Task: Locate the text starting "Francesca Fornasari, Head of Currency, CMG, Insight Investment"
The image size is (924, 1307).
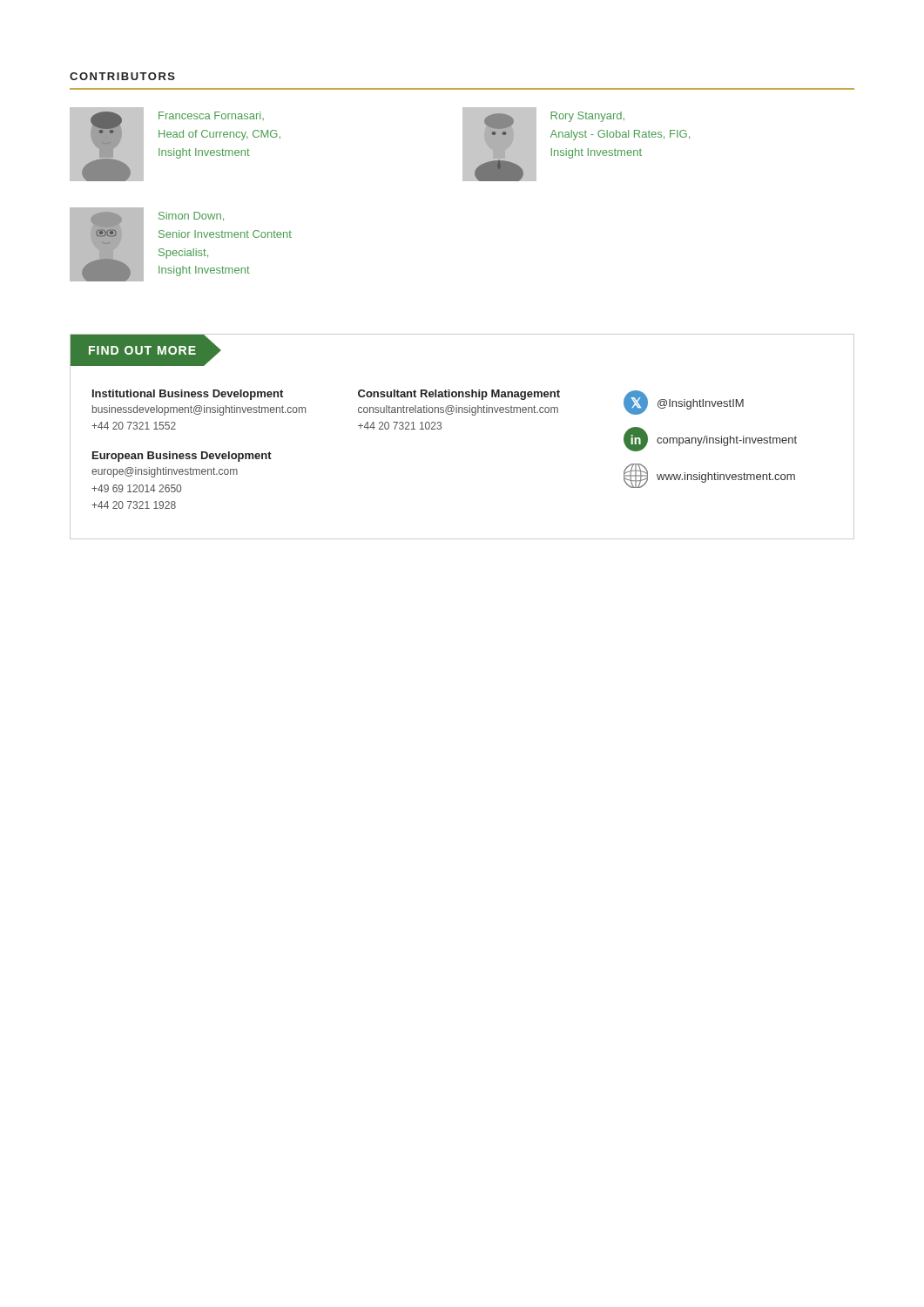Action: pyautogui.click(x=219, y=134)
